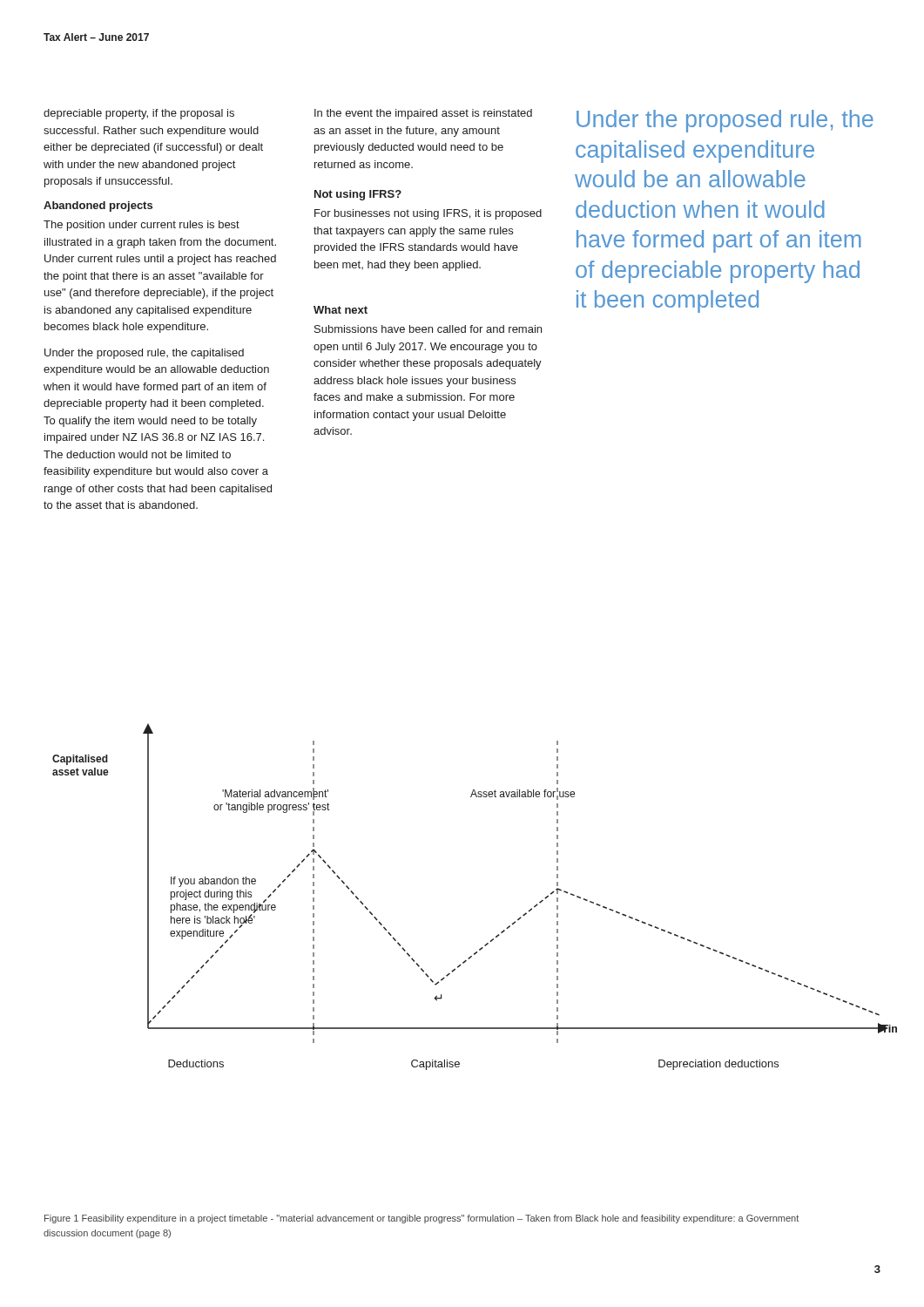Where is the passage that starts "For businesses not using IFRS,"?
The width and height of the screenshot is (924, 1307).
tap(429, 239)
